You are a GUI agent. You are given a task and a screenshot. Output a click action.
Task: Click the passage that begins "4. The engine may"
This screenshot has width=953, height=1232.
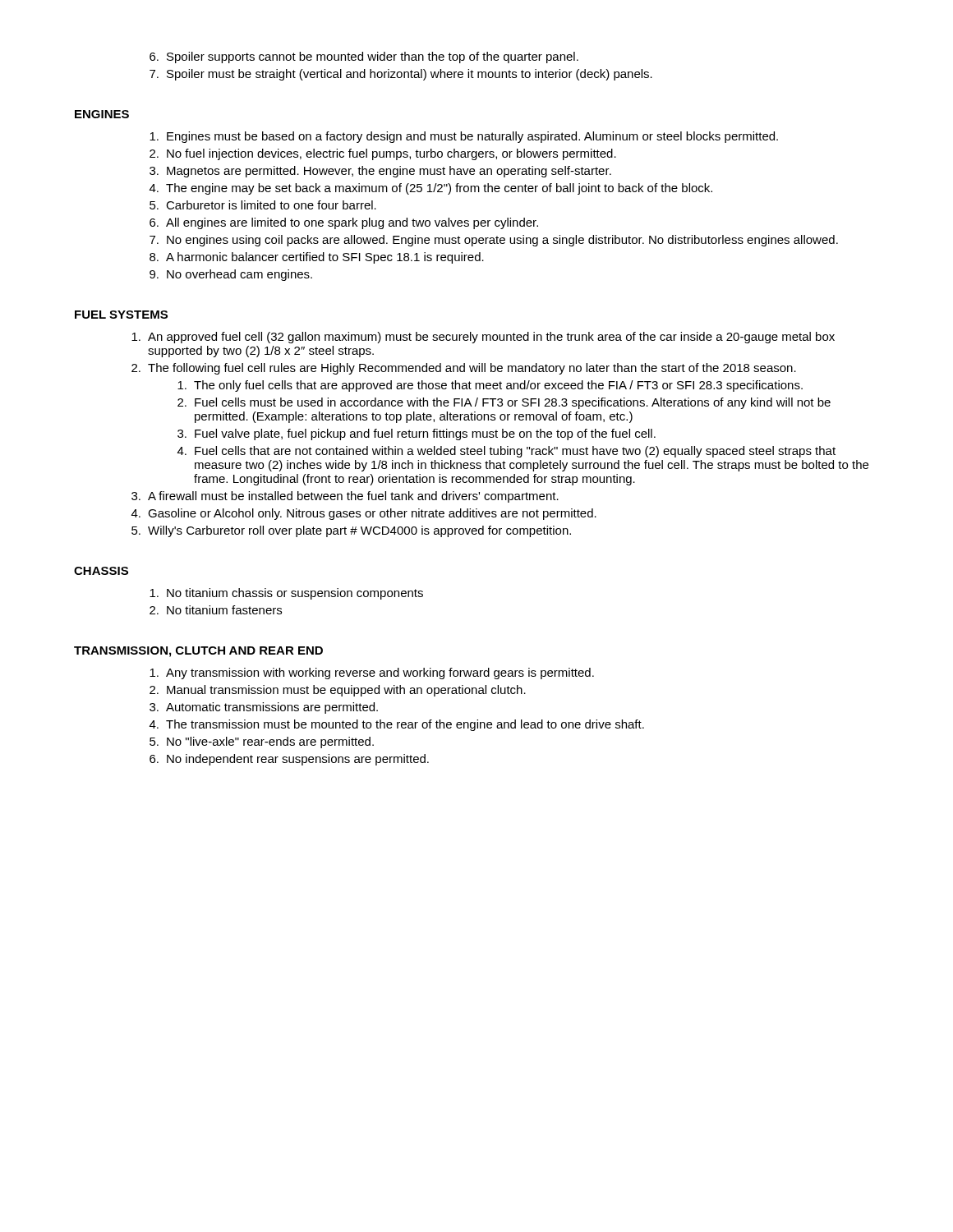tap(506, 188)
